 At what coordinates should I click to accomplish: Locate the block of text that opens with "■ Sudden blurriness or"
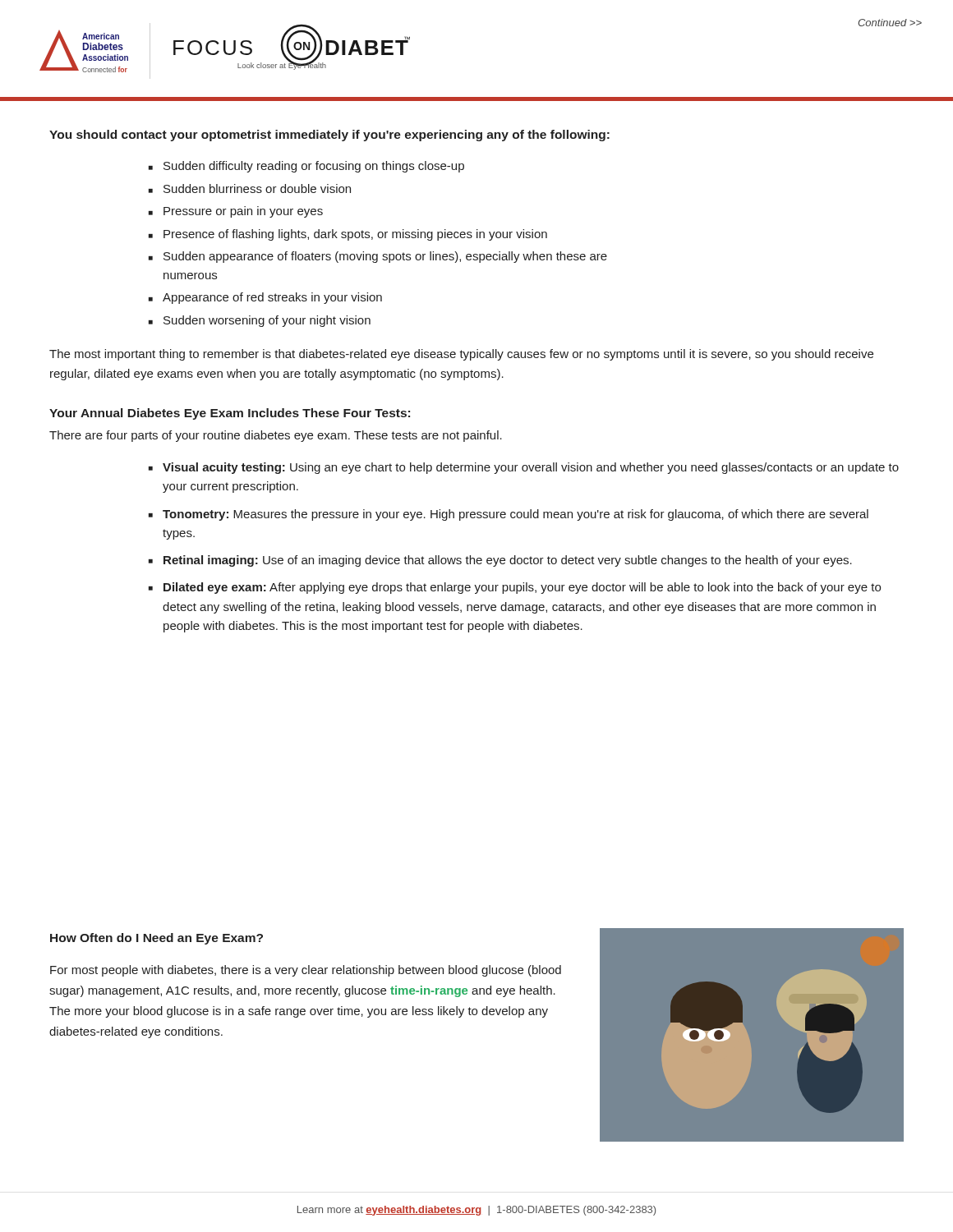click(250, 189)
